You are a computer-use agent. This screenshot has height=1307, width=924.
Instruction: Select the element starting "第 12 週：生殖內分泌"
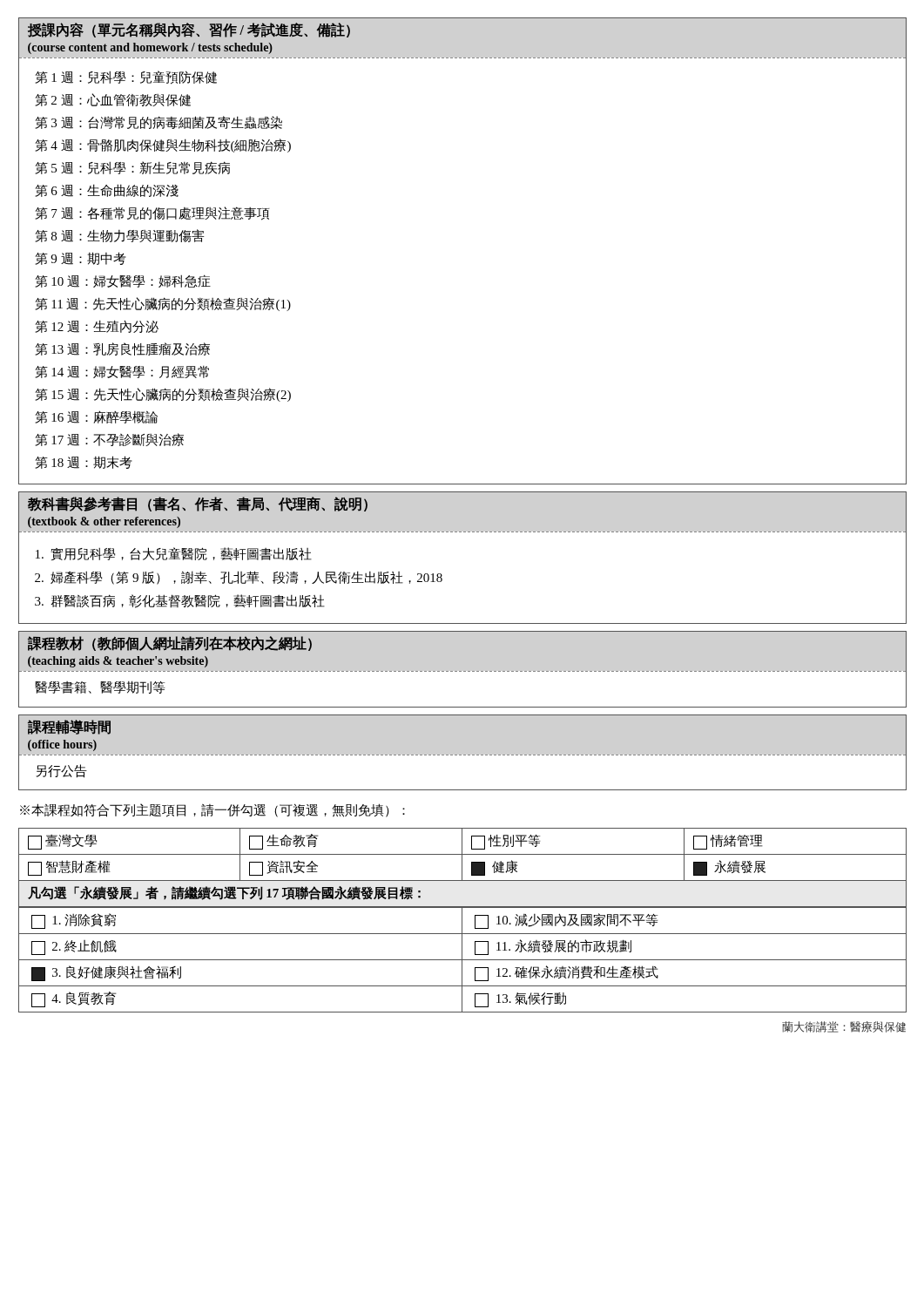tap(96, 327)
